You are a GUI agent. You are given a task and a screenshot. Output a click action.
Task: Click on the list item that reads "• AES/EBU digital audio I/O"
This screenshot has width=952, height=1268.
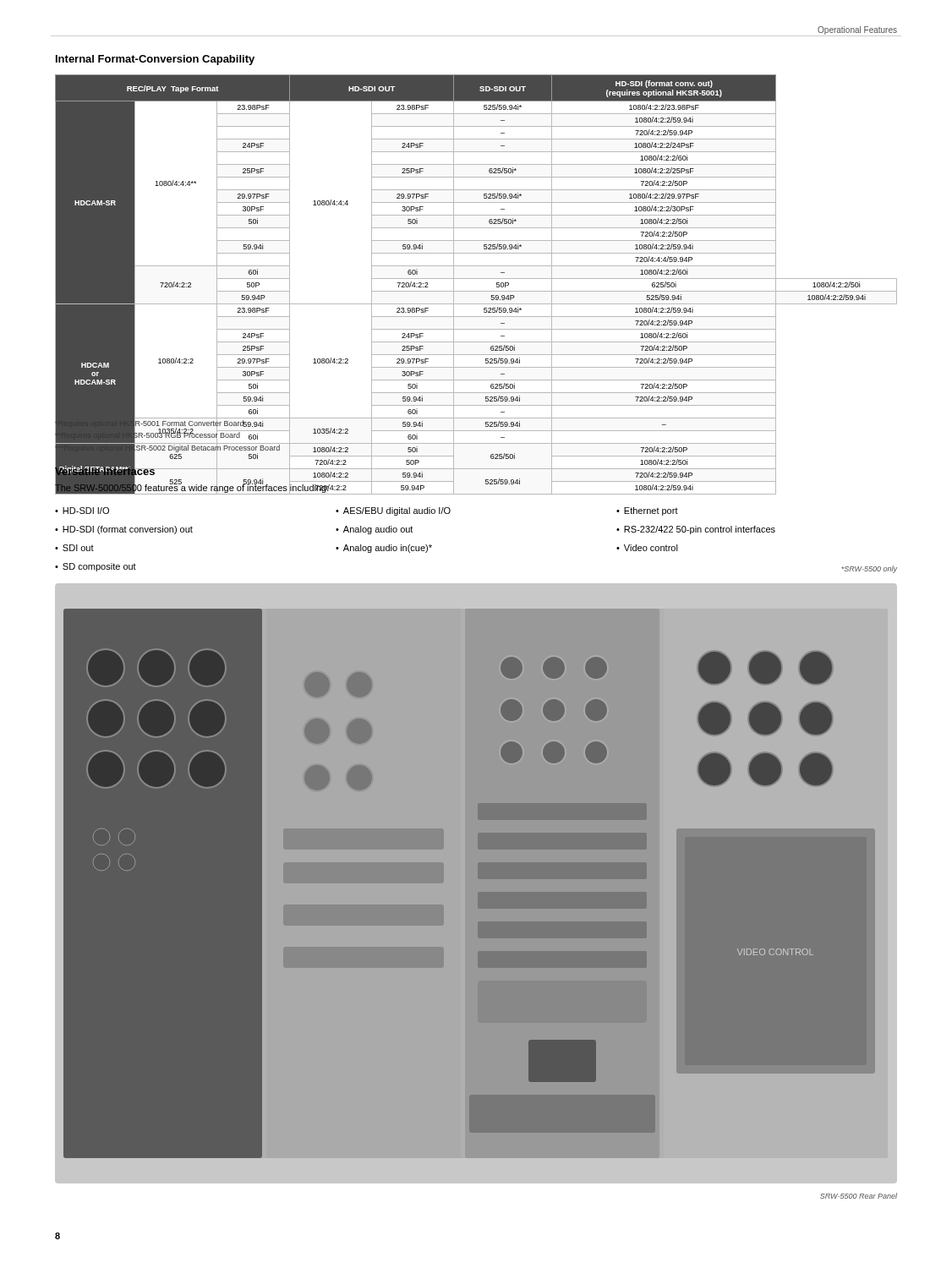(x=393, y=511)
